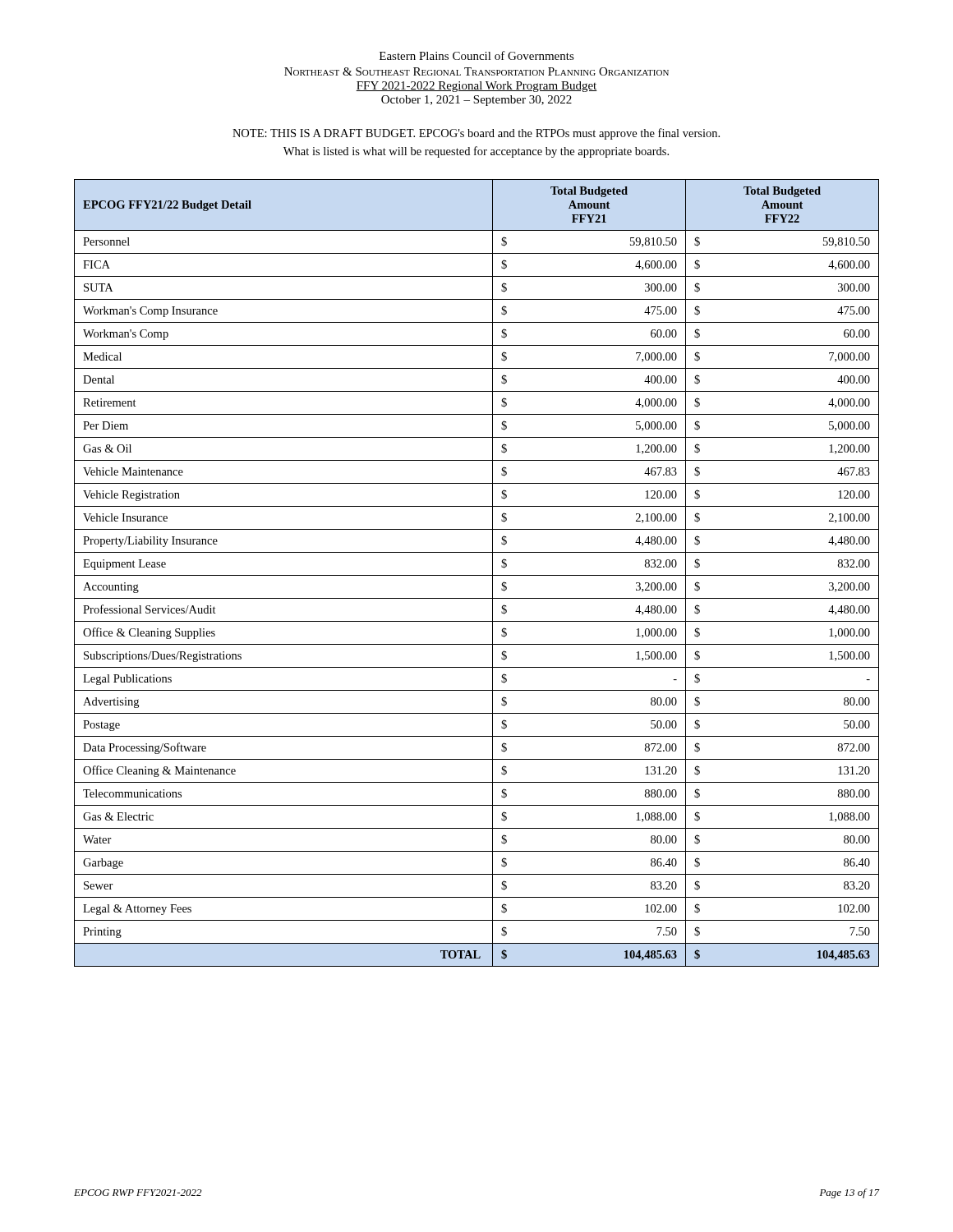Click the table
This screenshot has height=1232, width=953.
pyautogui.click(x=476, y=572)
